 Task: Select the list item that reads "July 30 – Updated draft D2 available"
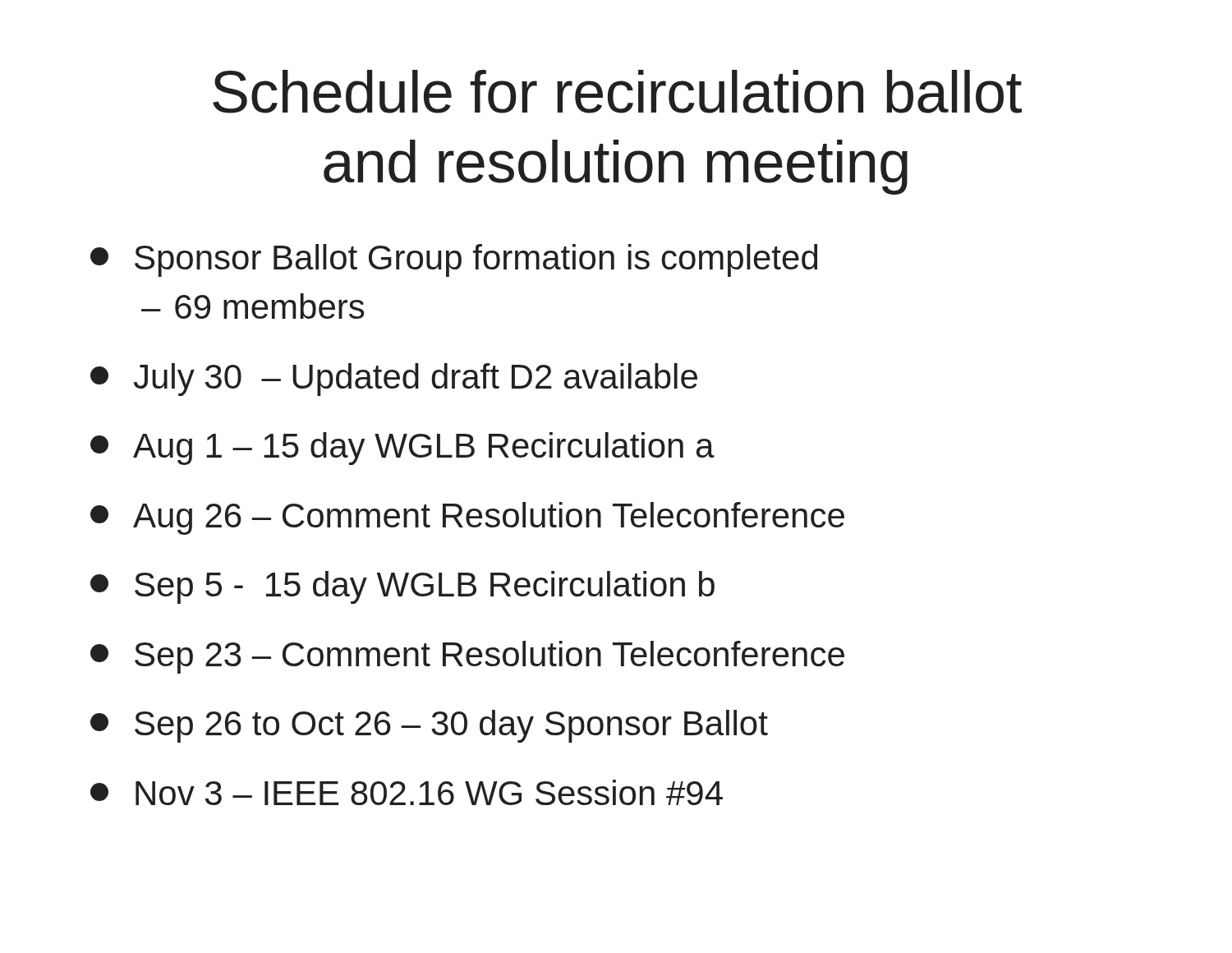616,377
